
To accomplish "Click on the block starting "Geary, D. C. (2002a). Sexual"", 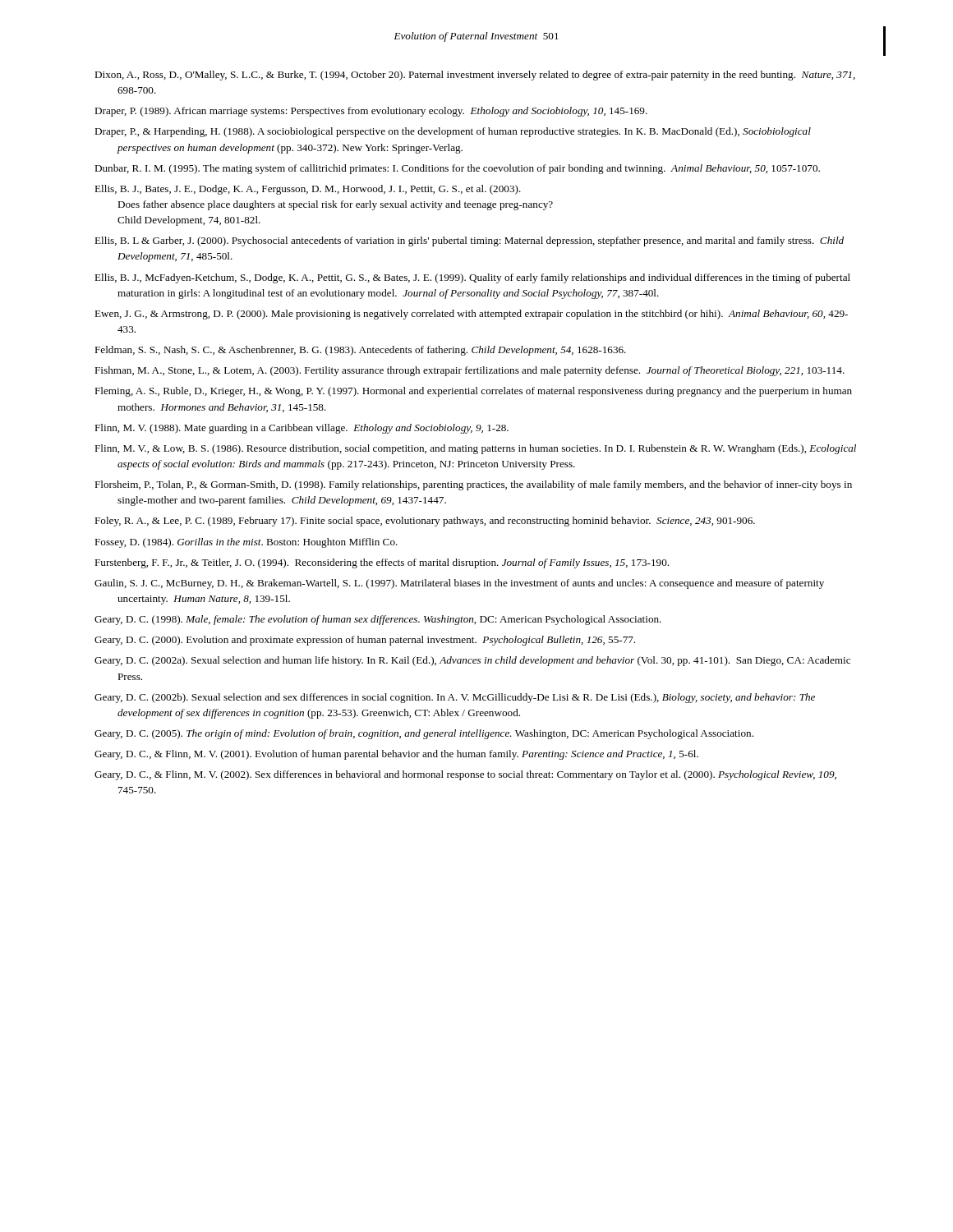I will click(473, 668).
